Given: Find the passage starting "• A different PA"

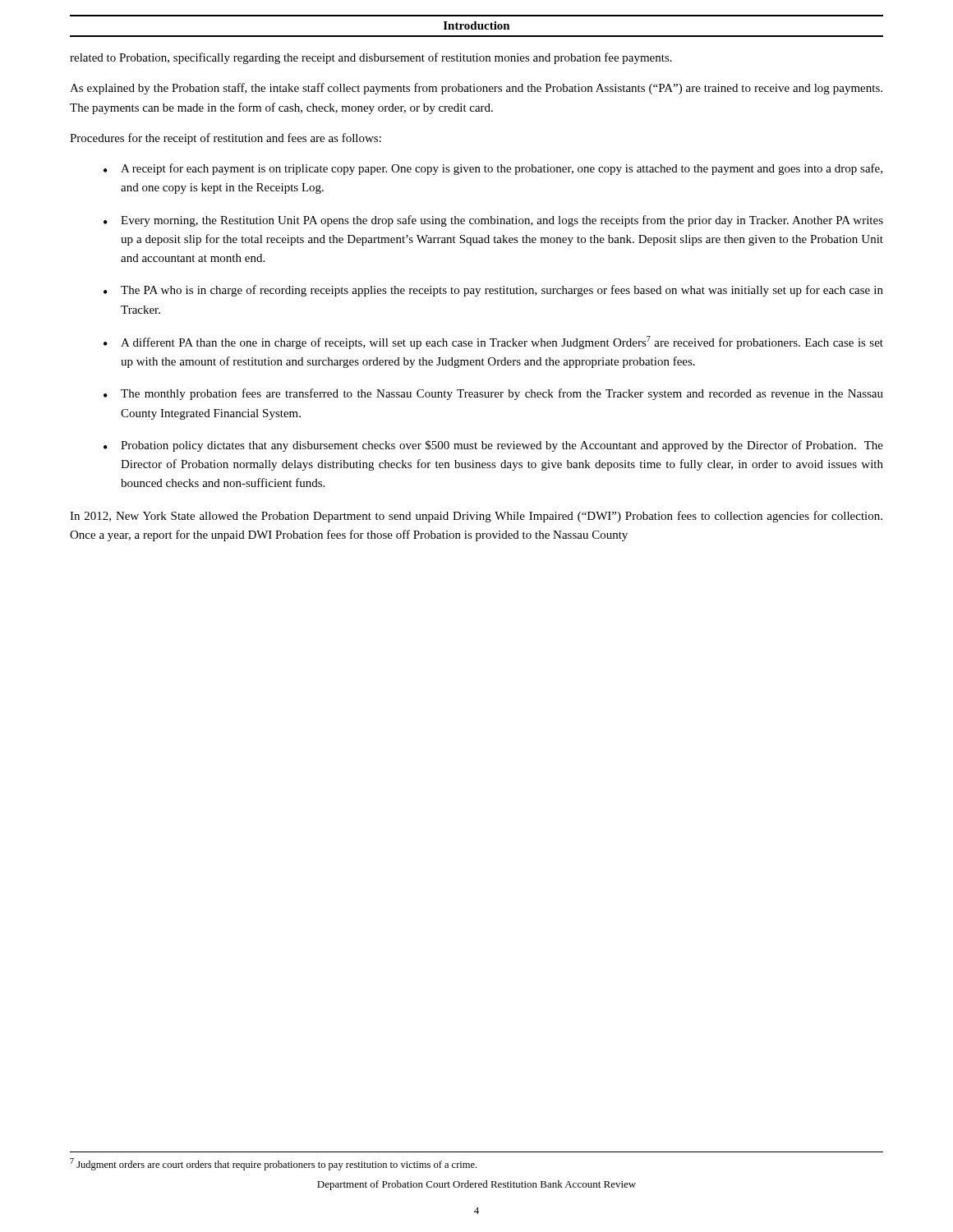Looking at the screenshot, I should (493, 352).
